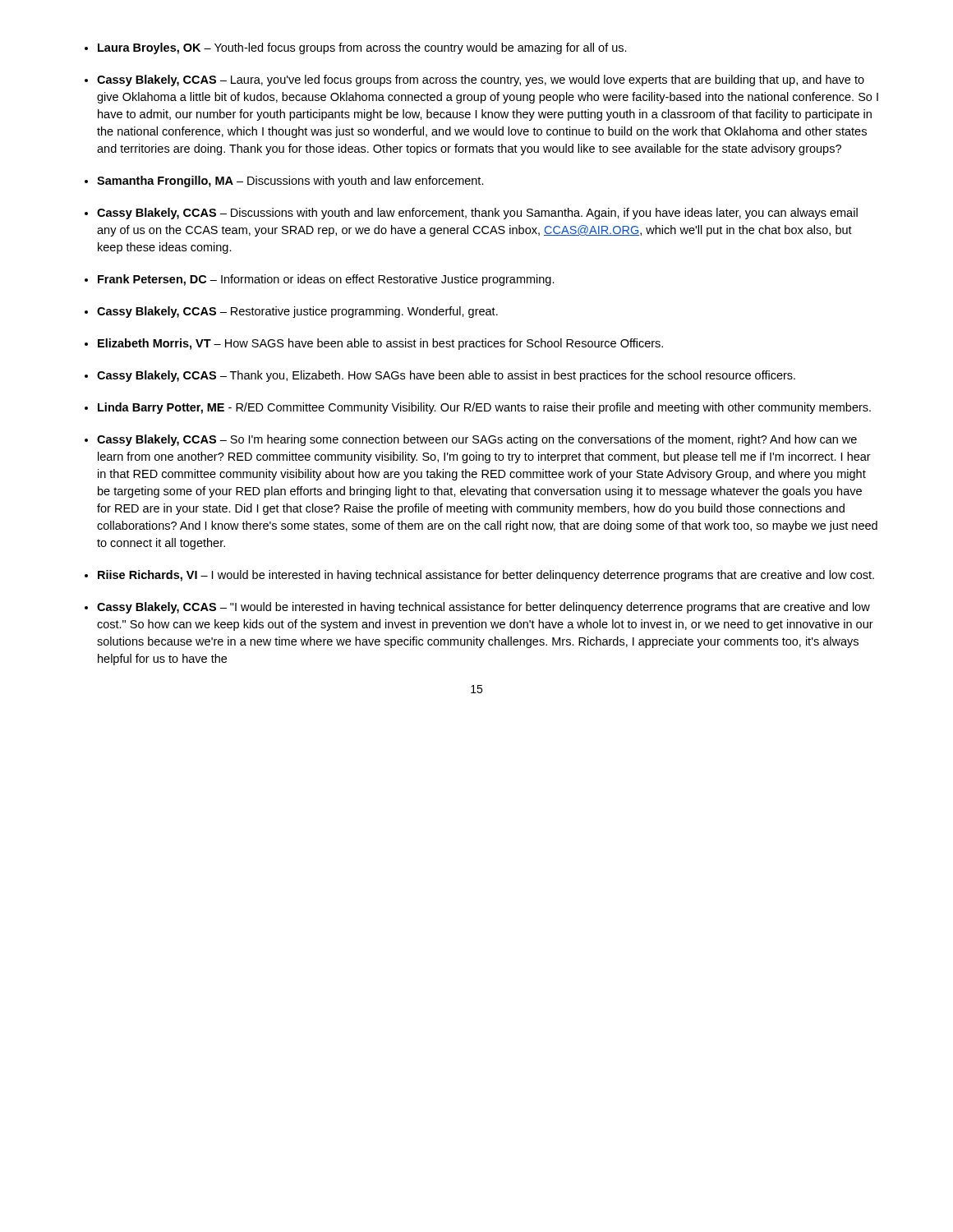Screen dimensions: 1232x953
Task: Navigate to the passage starting "Samantha Frongillo, MA – Discussions with youth"
Action: 488,181
